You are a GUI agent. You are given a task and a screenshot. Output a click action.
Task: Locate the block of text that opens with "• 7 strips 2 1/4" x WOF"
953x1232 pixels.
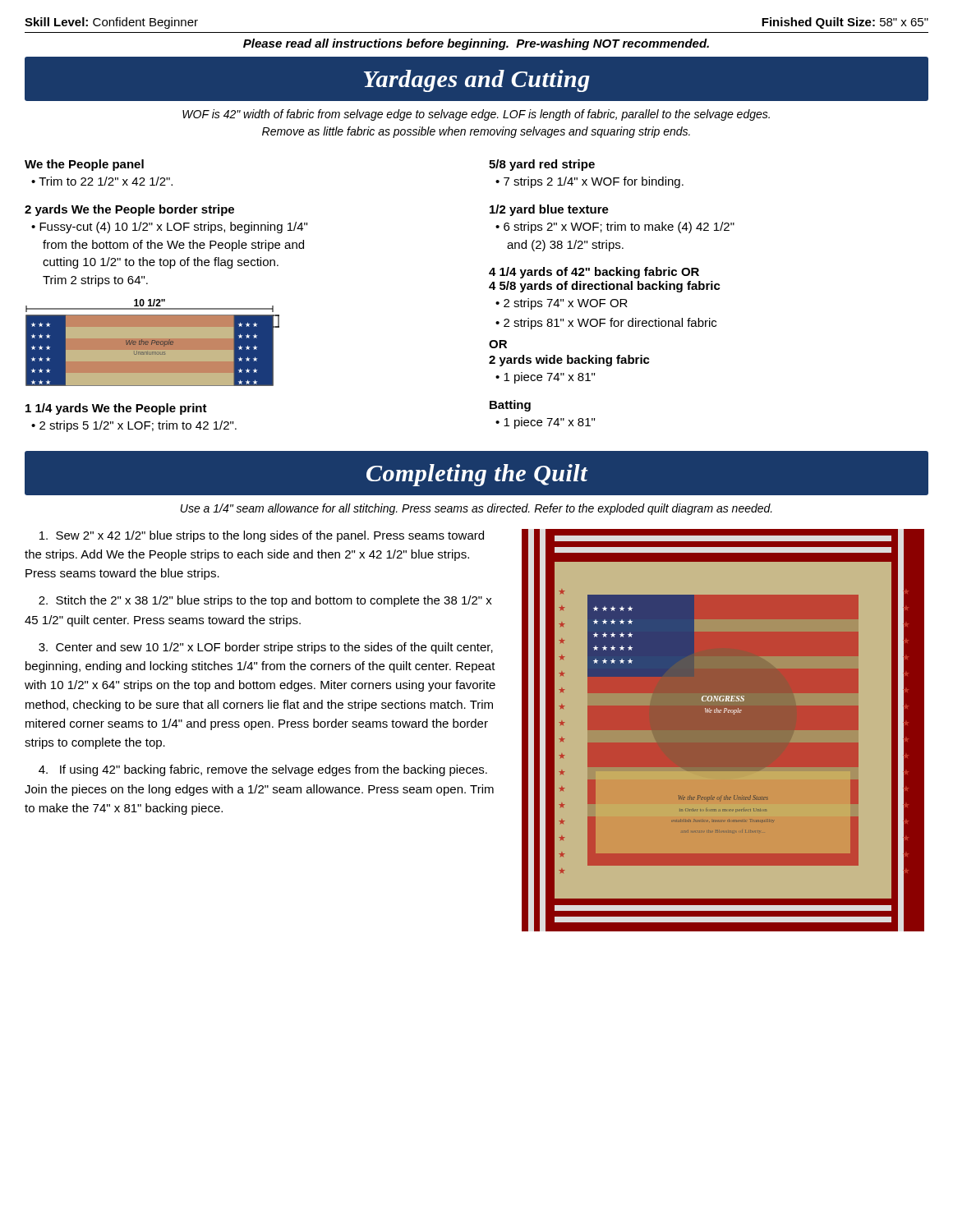click(590, 181)
